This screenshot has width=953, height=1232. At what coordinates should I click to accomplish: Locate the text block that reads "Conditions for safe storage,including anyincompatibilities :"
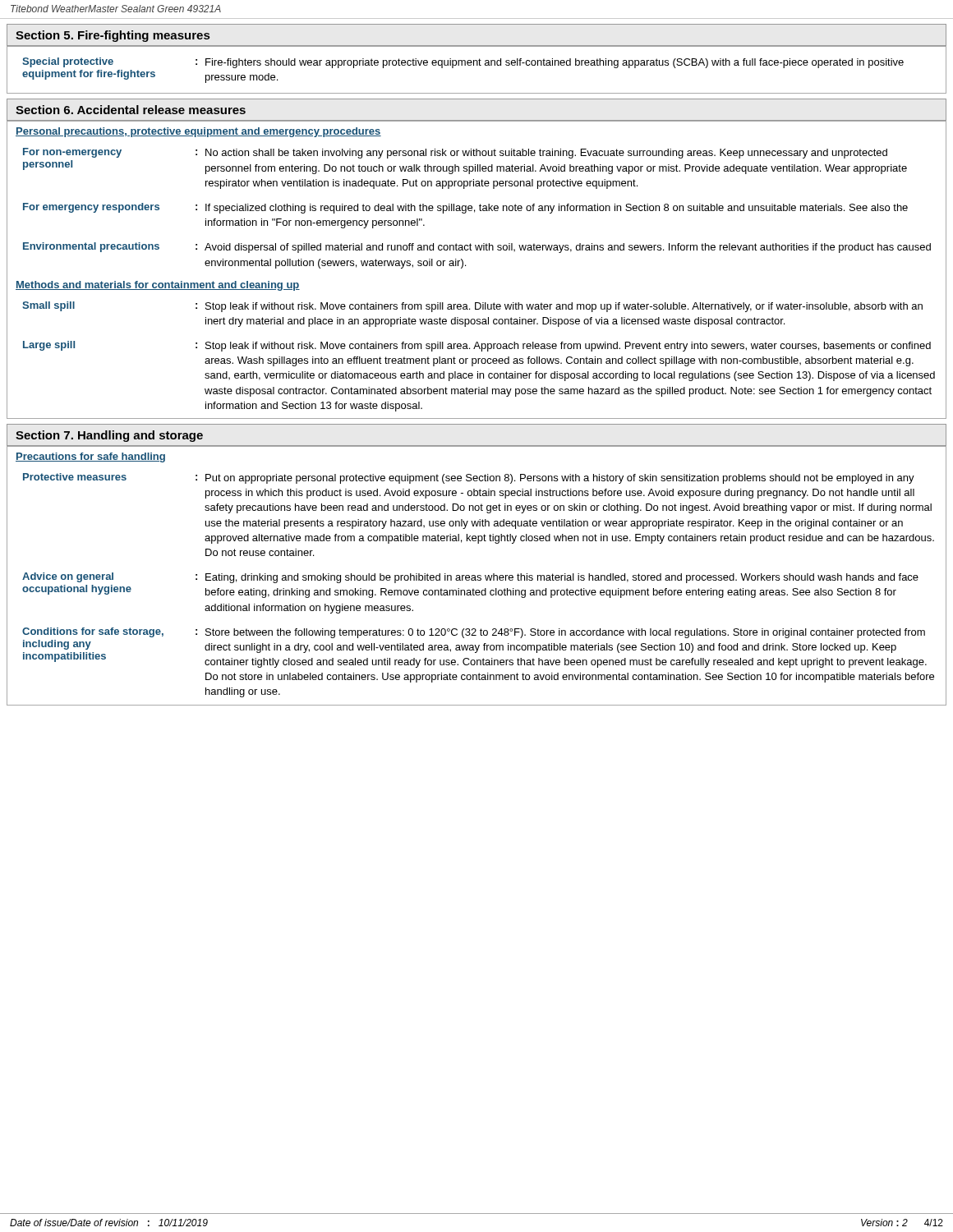coord(476,662)
